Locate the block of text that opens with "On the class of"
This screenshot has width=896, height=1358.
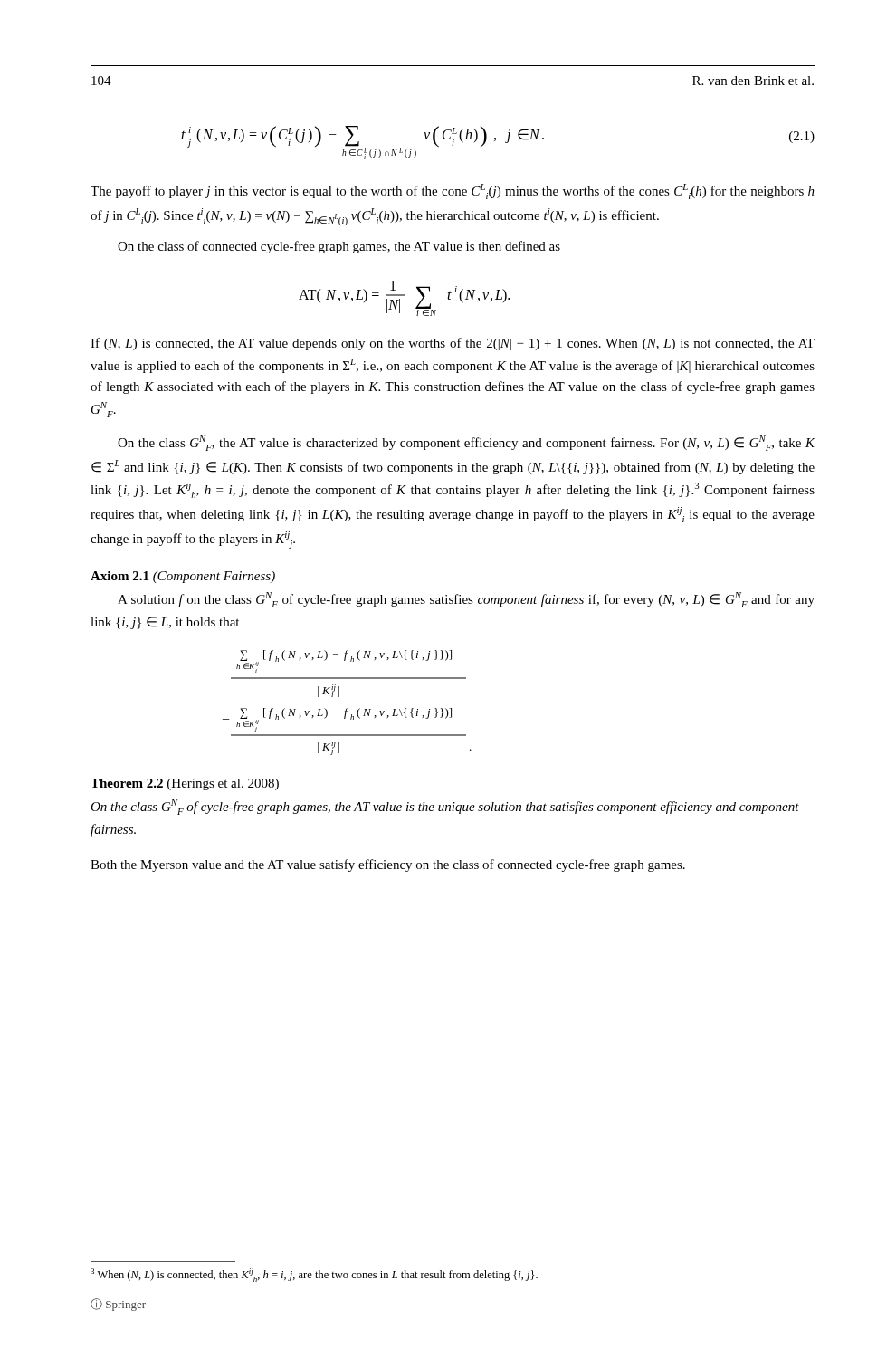pyautogui.click(x=339, y=247)
